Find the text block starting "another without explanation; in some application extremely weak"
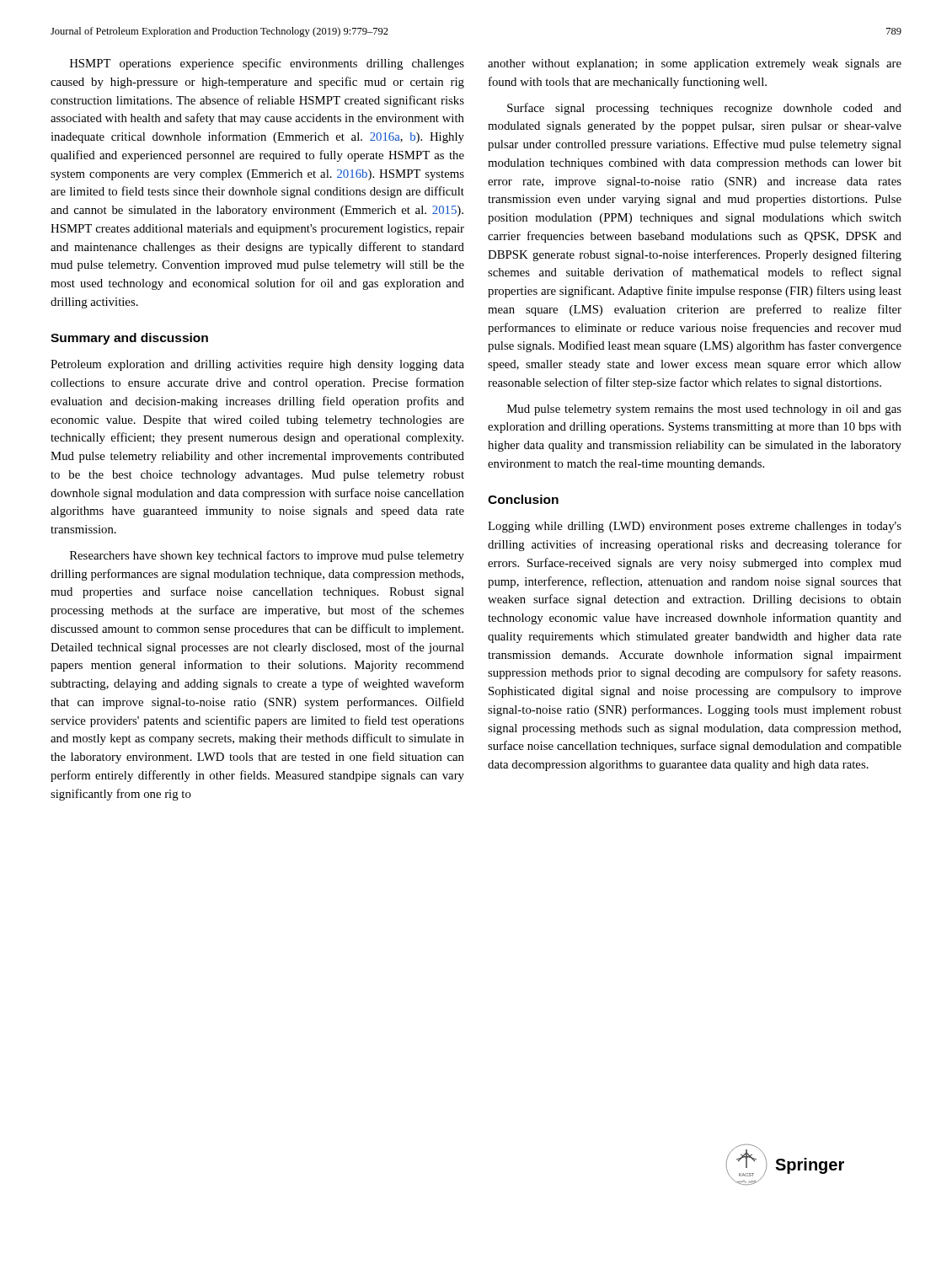 pyautogui.click(x=695, y=264)
